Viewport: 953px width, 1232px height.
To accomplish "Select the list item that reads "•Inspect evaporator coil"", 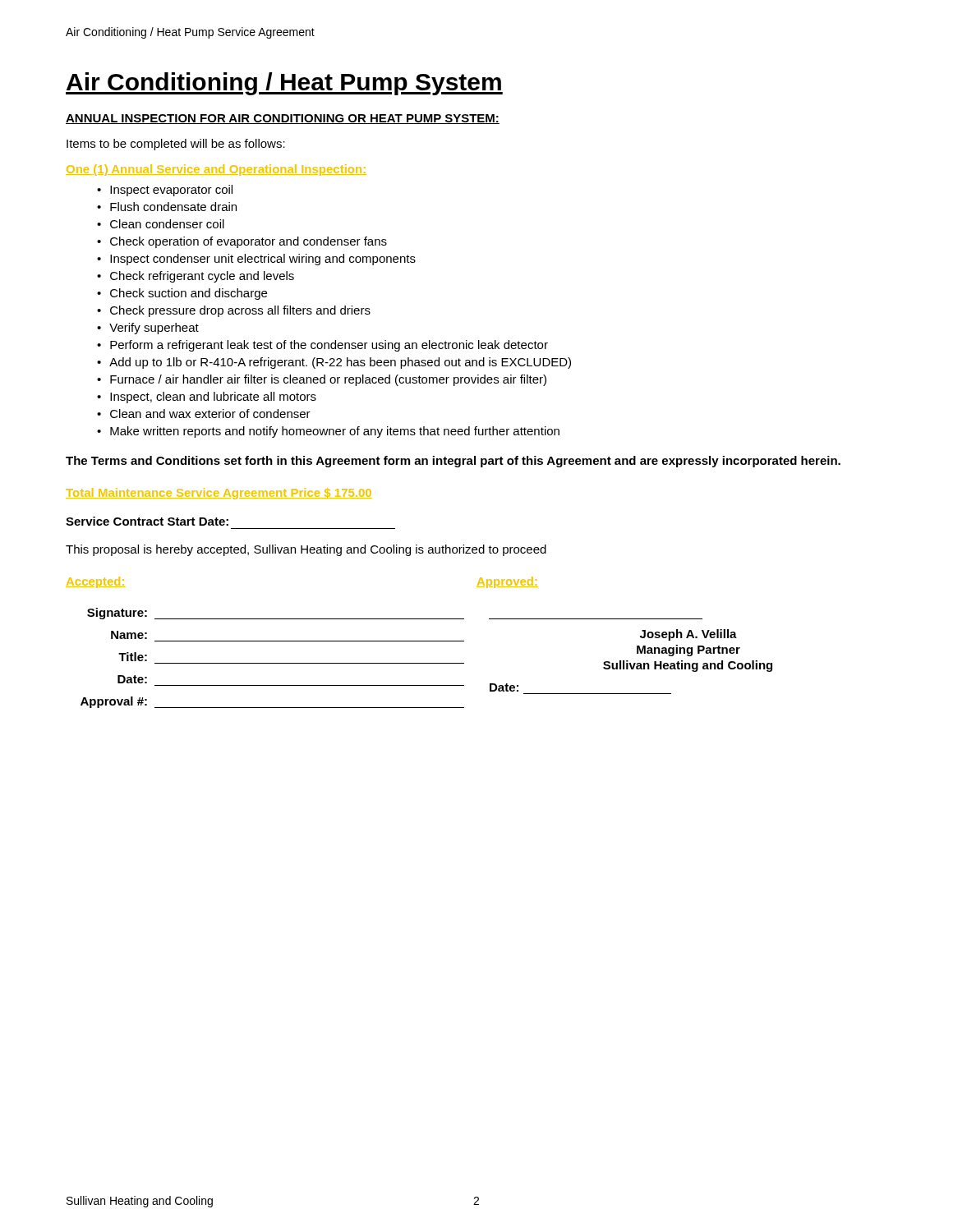I will (165, 189).
